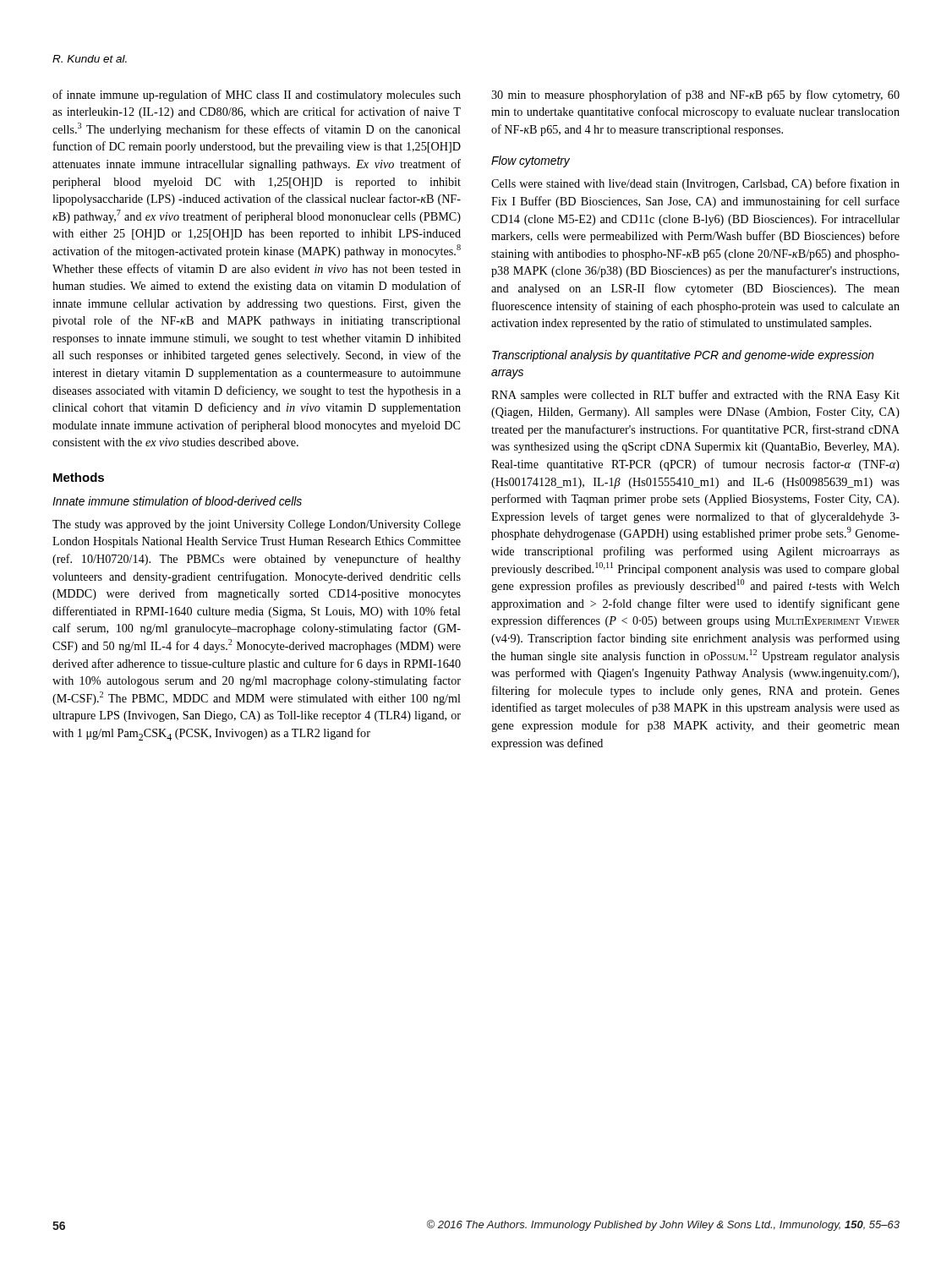This screenshot has height=1268, width=952.
Task: Select the text block that says "Cells were stained with live/dead stain (Invitrogen,"
Action: pos(695,254)
